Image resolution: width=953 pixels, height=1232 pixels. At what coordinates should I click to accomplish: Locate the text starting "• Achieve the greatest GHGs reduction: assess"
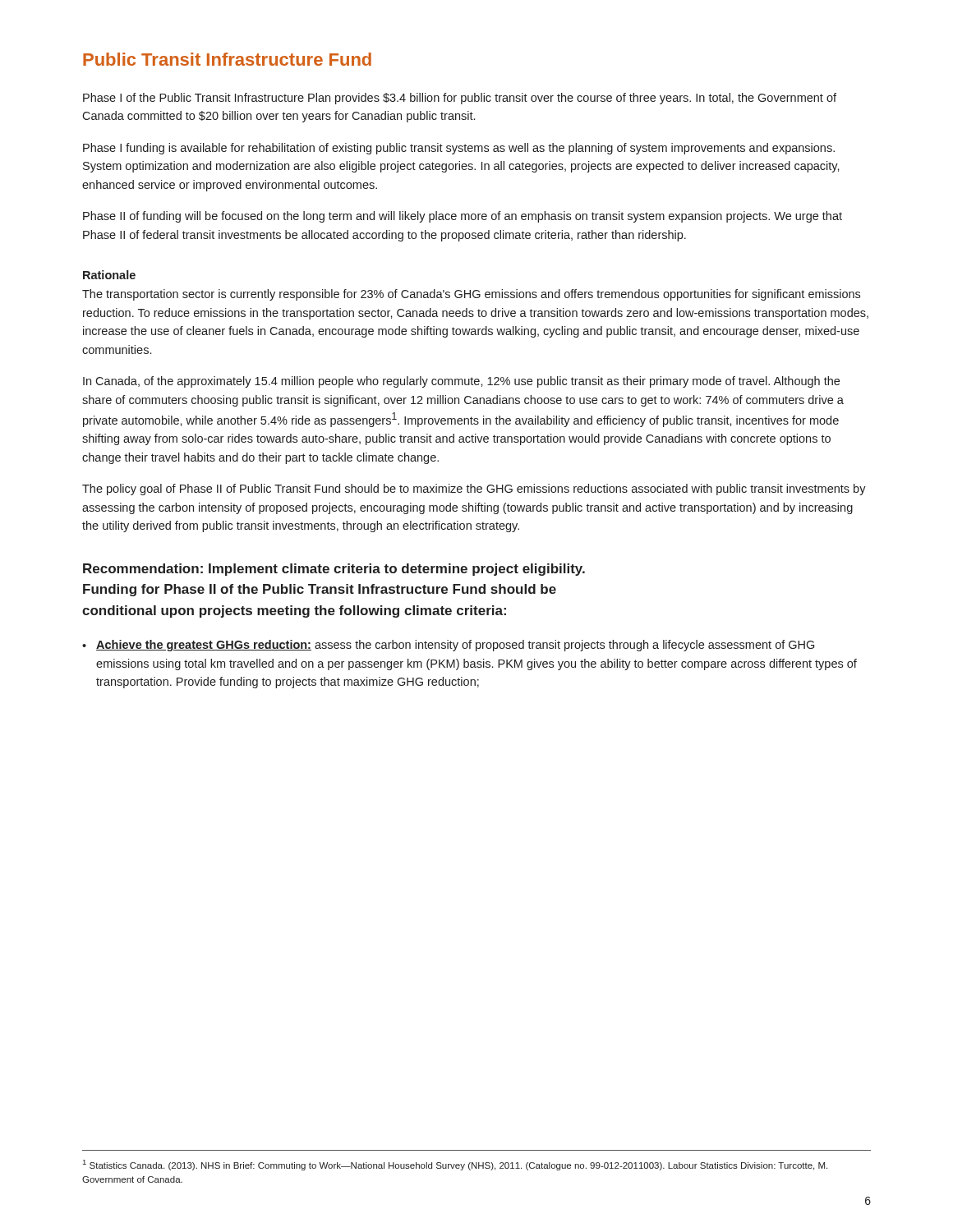(476, 664)
